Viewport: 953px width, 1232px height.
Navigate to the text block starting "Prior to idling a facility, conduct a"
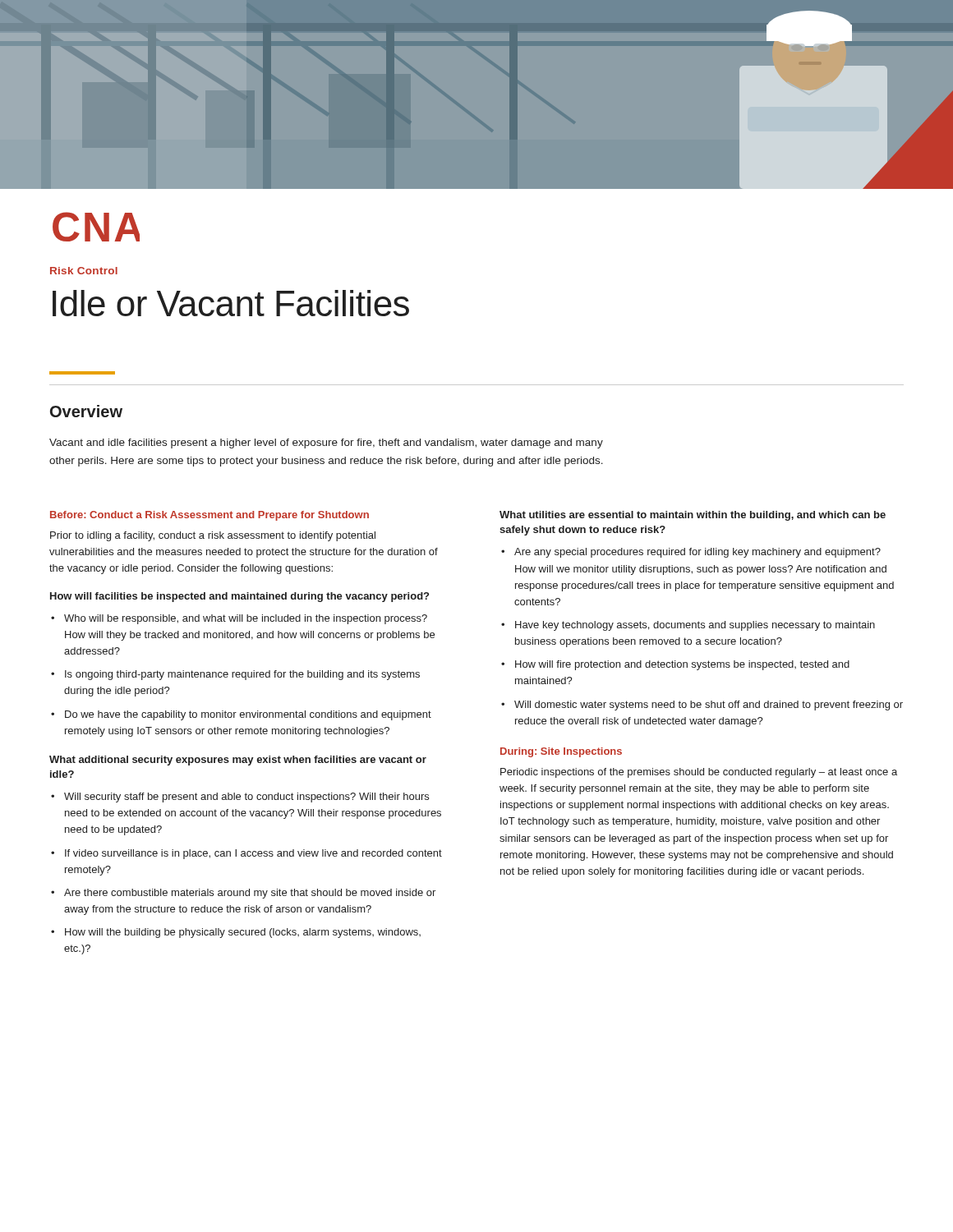pyautogui.click(x=243, y=552)
